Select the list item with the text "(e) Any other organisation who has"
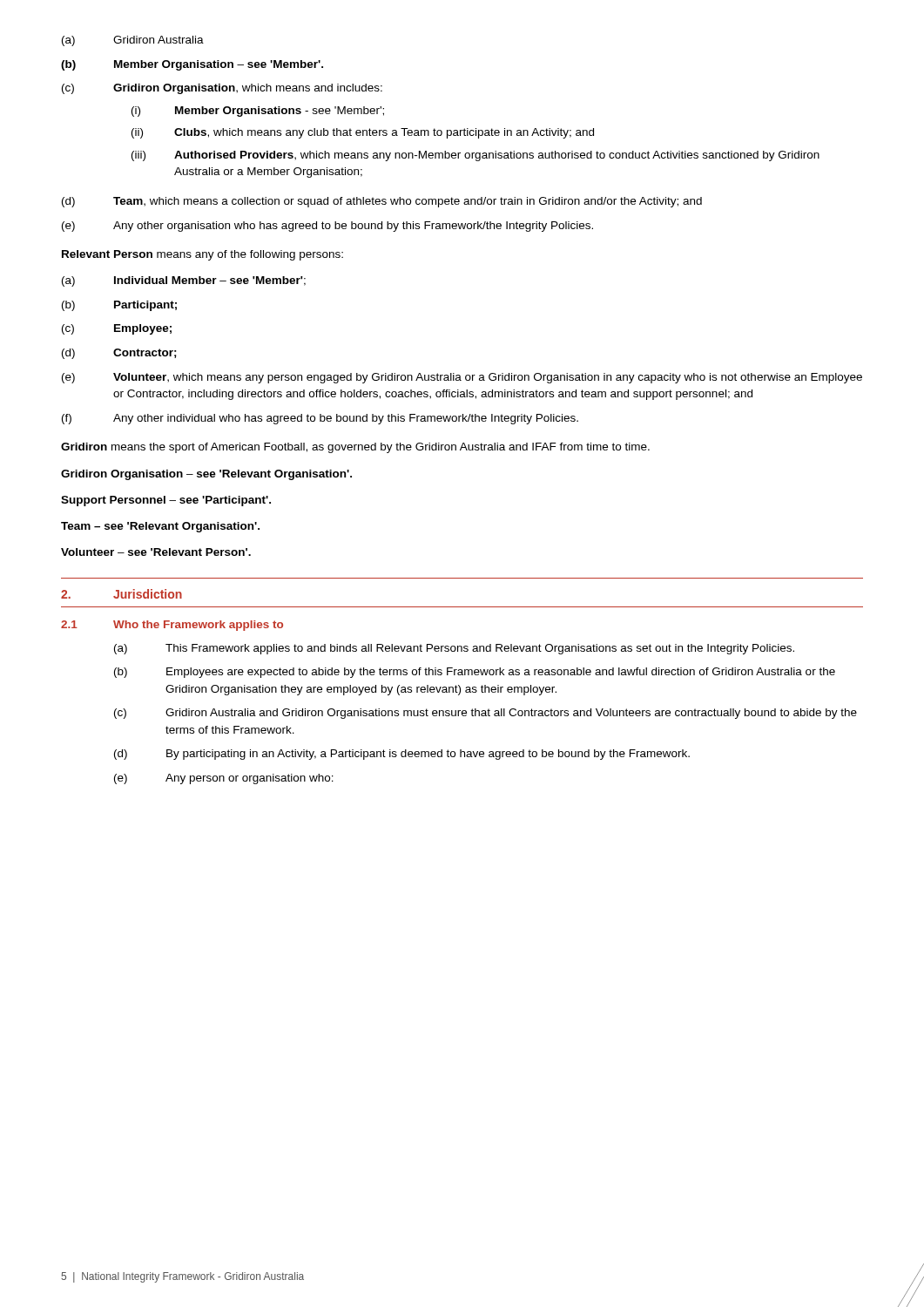The height and width of the screenshot is (1307, 924). click(x=462, y=225)
